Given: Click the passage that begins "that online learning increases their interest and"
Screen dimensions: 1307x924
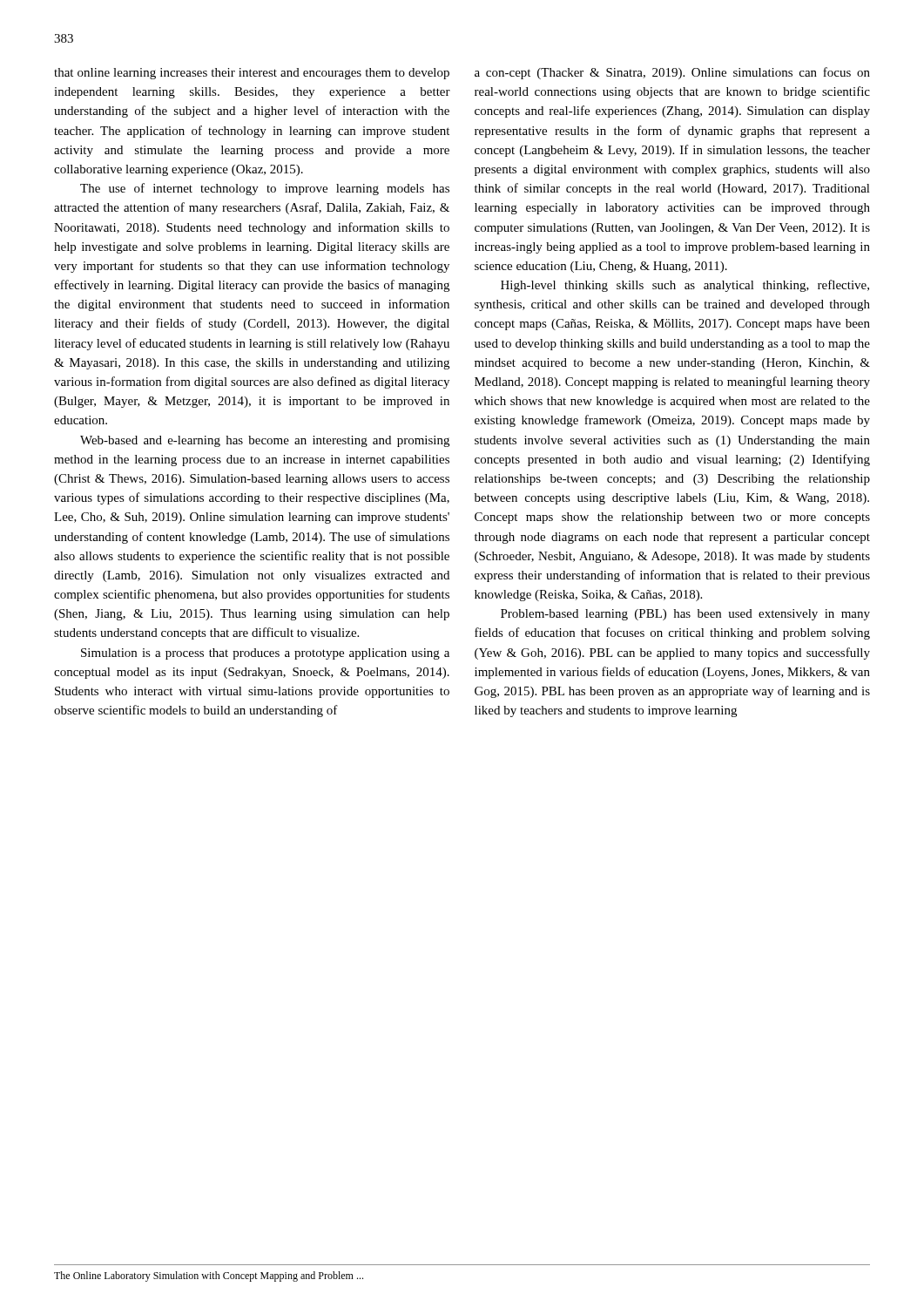Looking at the screenshot, I should point(252,391).
